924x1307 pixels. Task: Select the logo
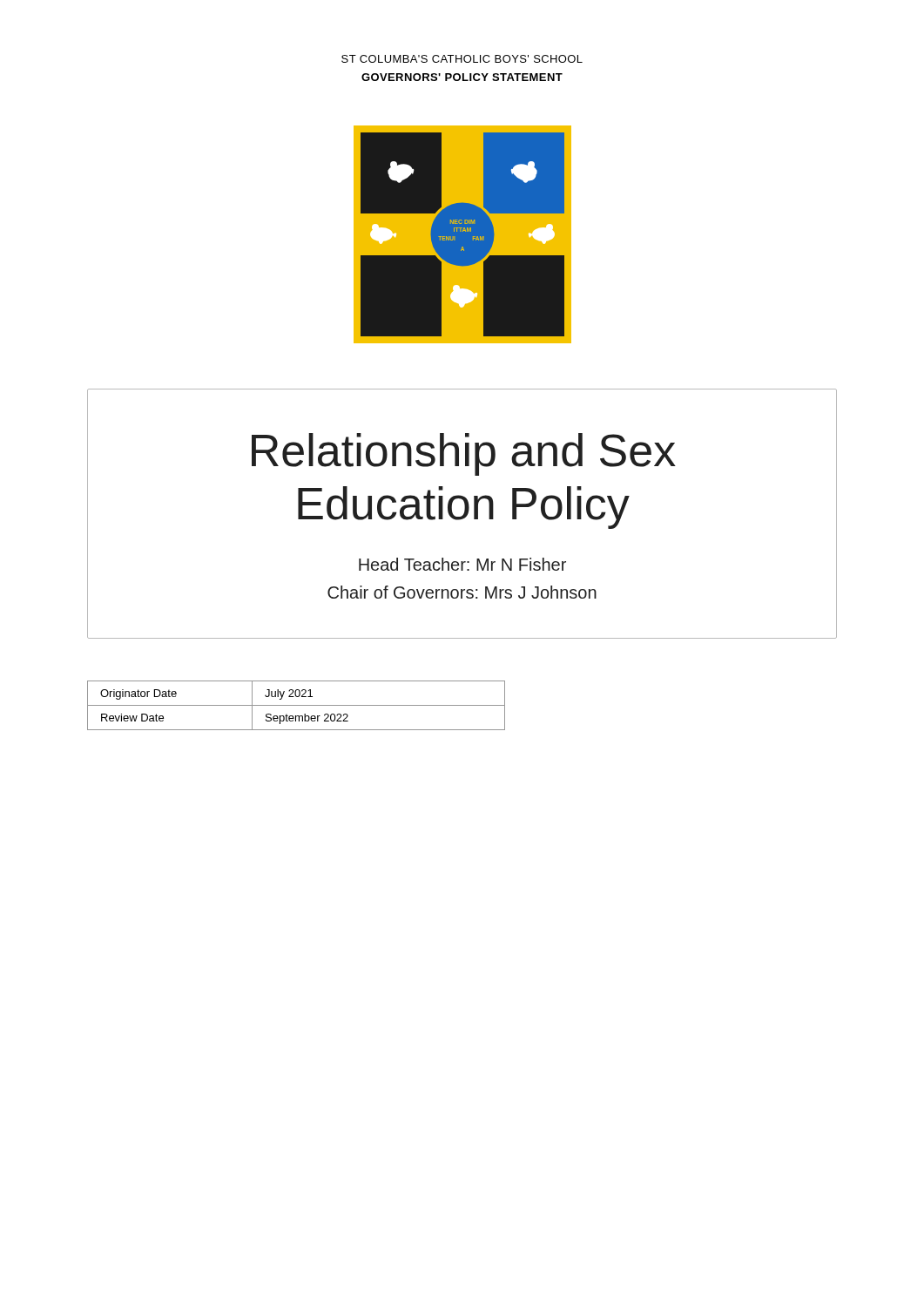coord(462,236)
